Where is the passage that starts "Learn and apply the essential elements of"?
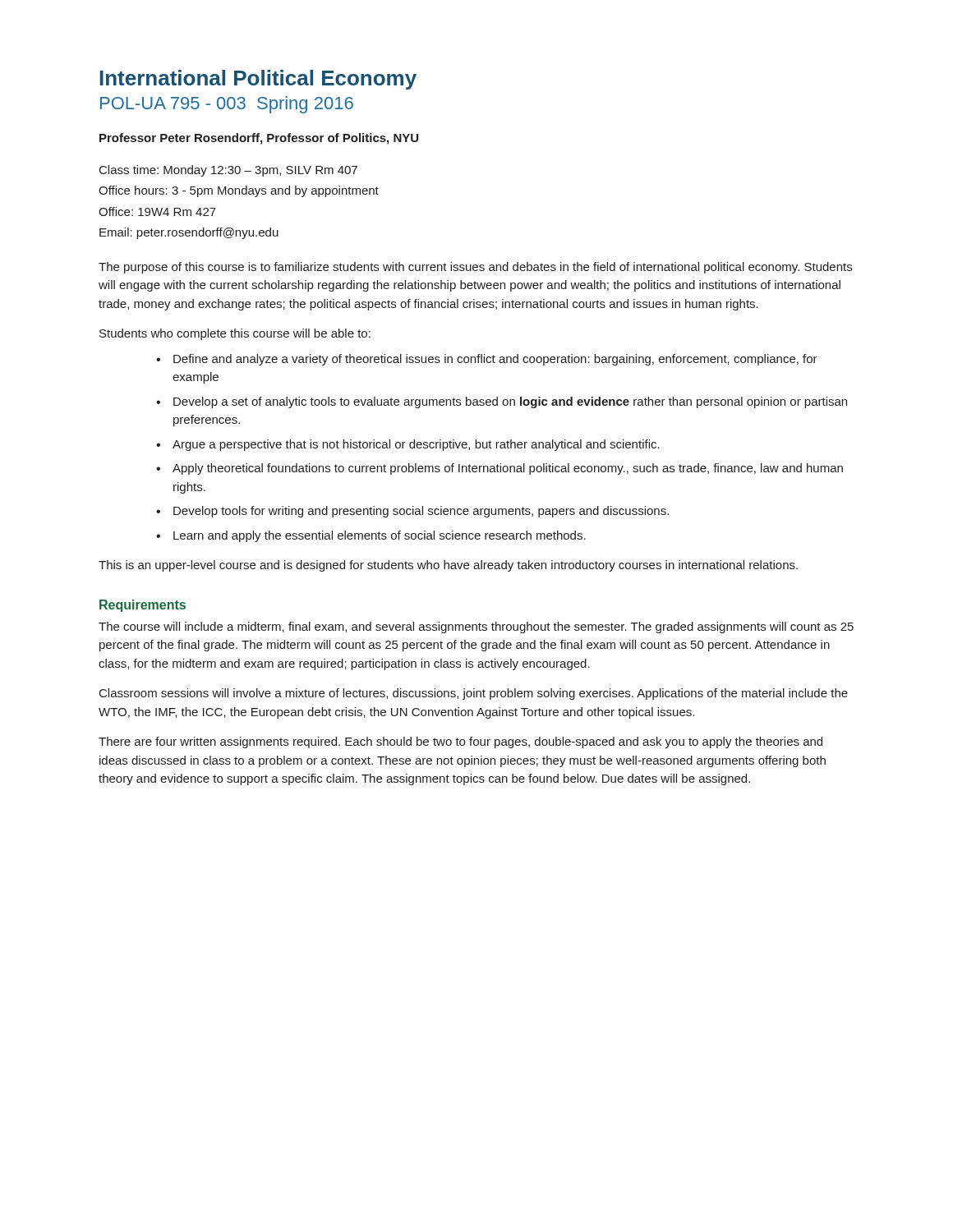Image resolution: width=953 pixels, height=1232 pixels. pyautogui.click(x=379, y=535)
